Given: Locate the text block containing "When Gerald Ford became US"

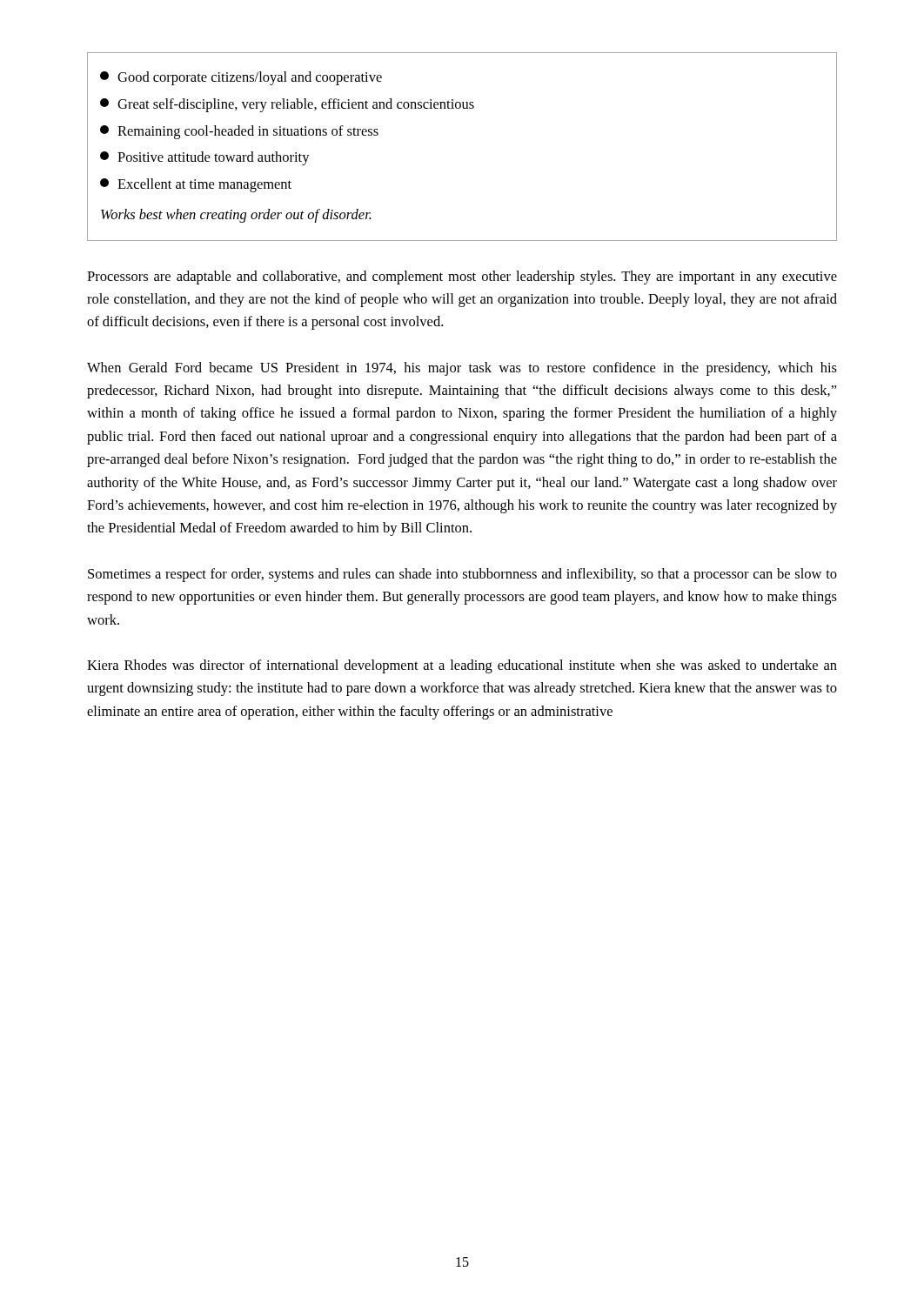Looking at the screenshot, I should pos(462,448).
